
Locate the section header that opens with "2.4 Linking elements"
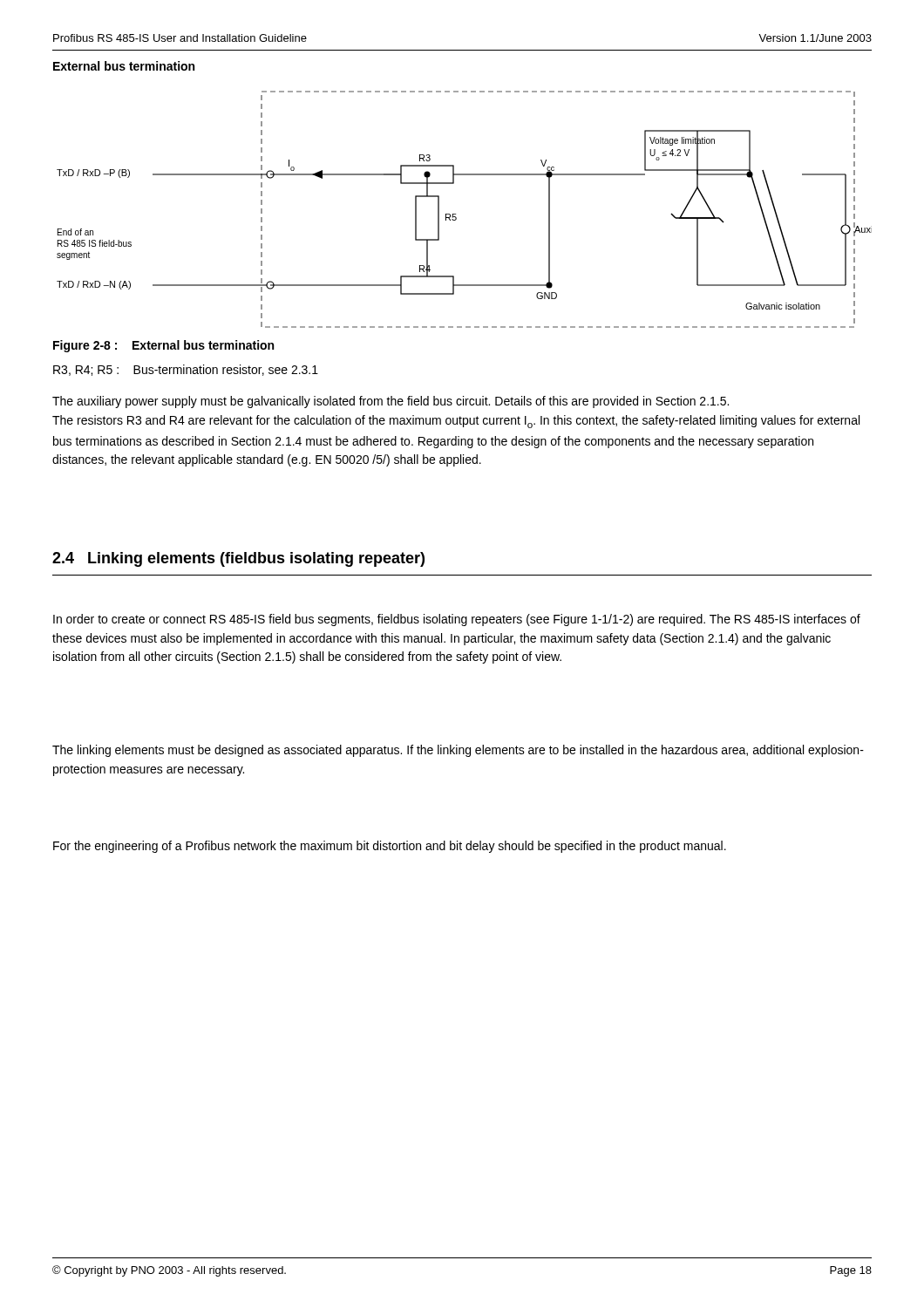click(x=238, y=559)
